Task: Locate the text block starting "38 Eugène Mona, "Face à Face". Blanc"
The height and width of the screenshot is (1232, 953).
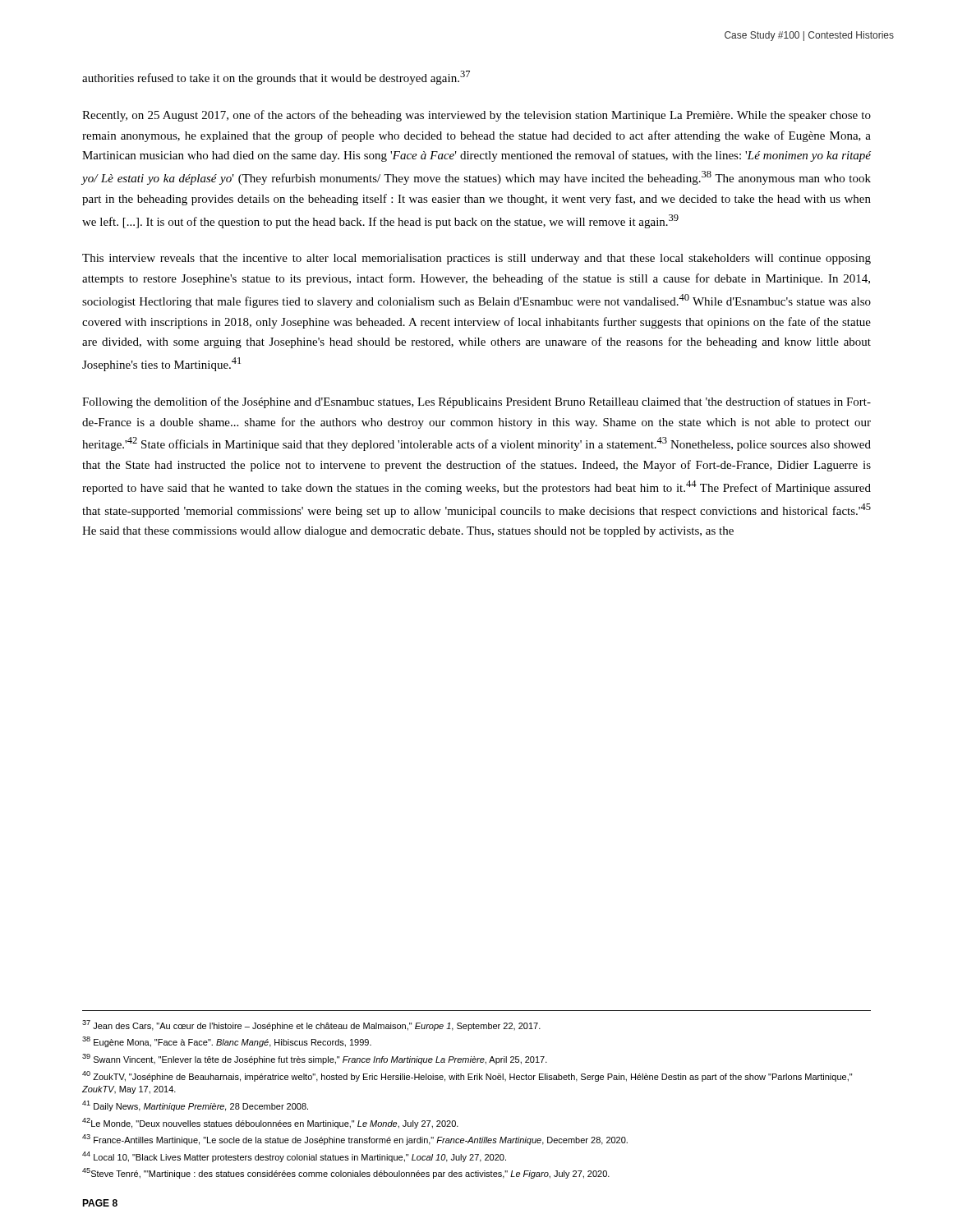Action: tap(227, 1041)
